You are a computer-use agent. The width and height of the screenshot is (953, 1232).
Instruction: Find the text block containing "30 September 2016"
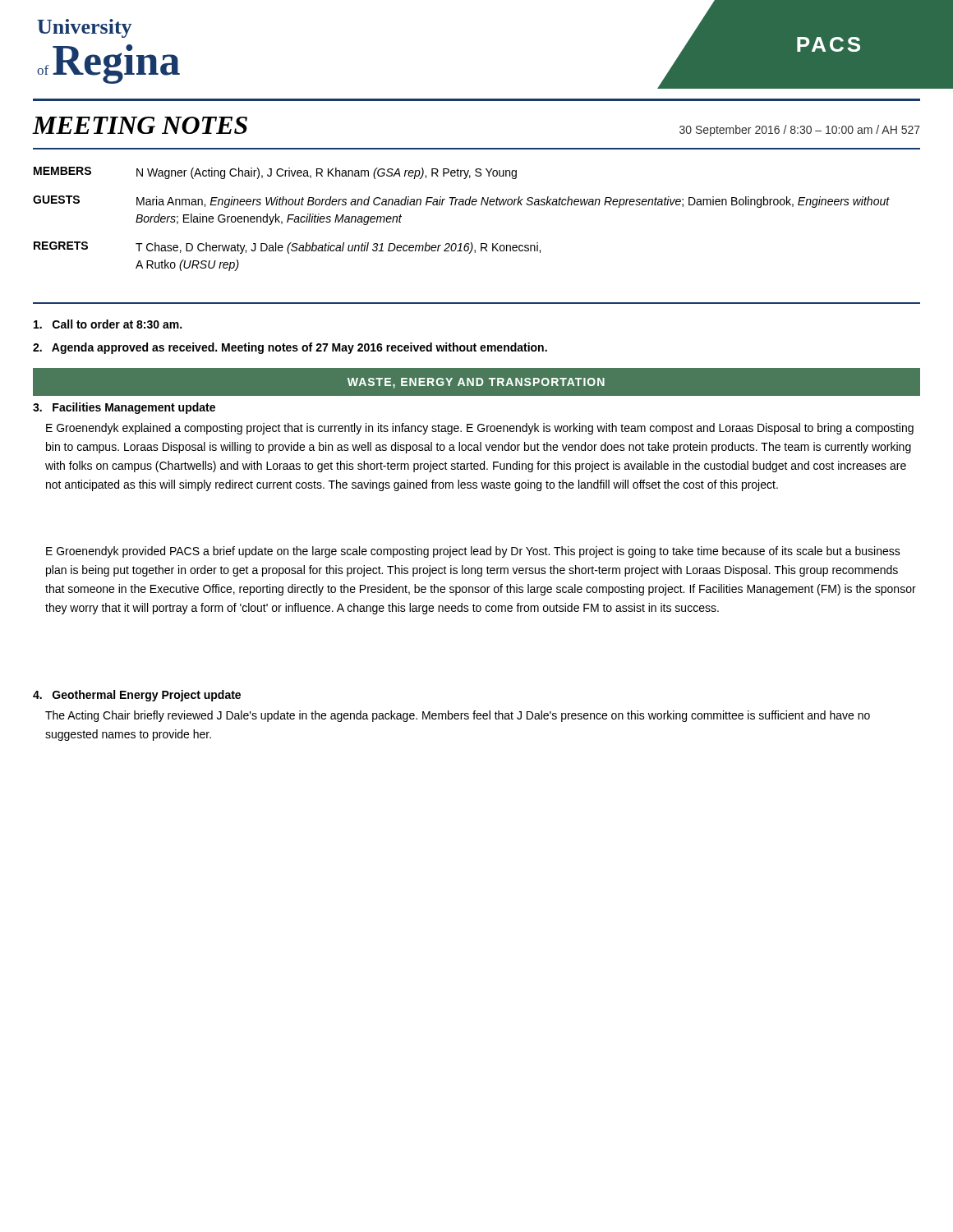pyautogui.click(x=800, y=130)
